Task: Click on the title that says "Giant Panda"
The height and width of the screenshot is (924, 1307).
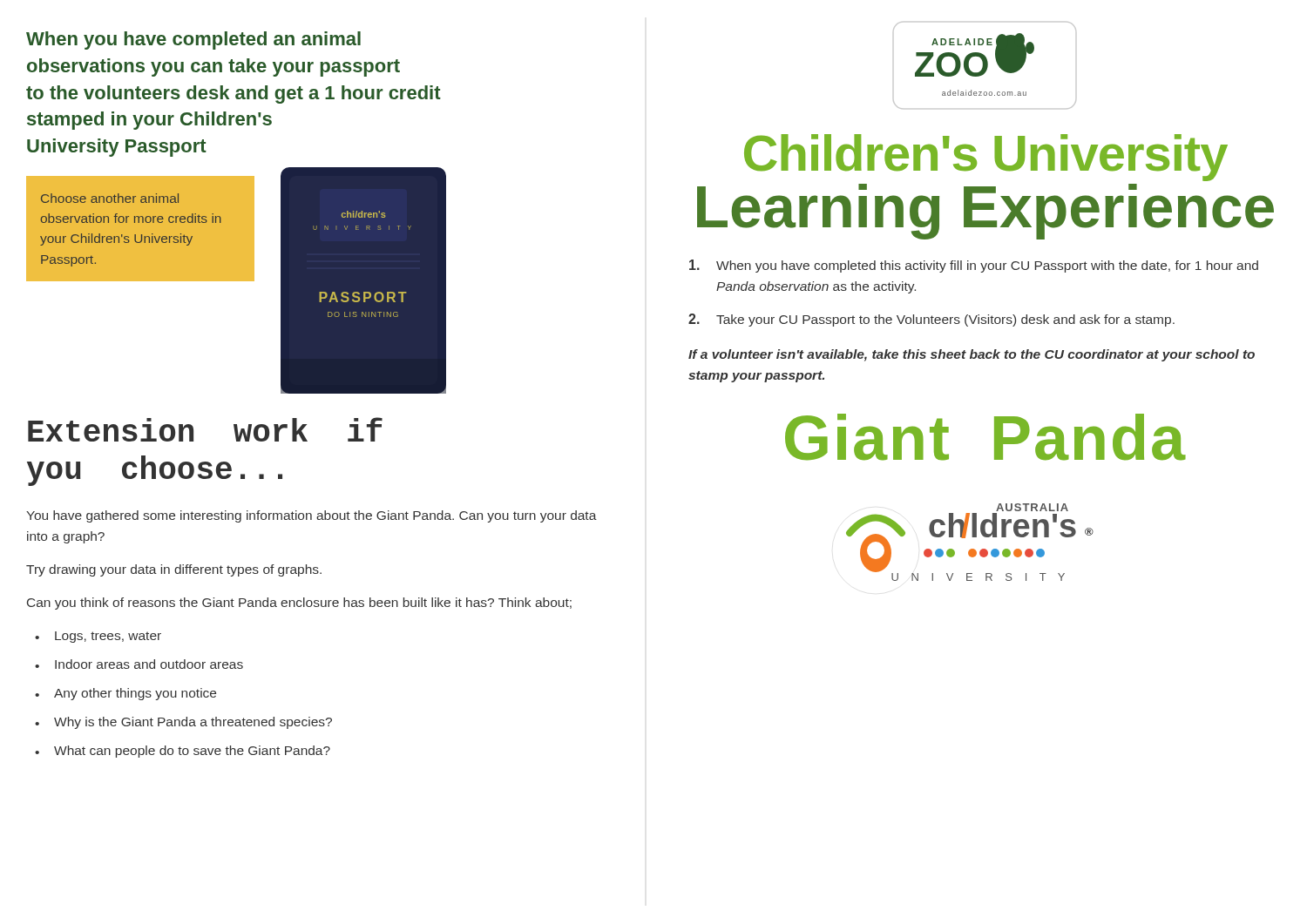Action: [x=985, y=438]
